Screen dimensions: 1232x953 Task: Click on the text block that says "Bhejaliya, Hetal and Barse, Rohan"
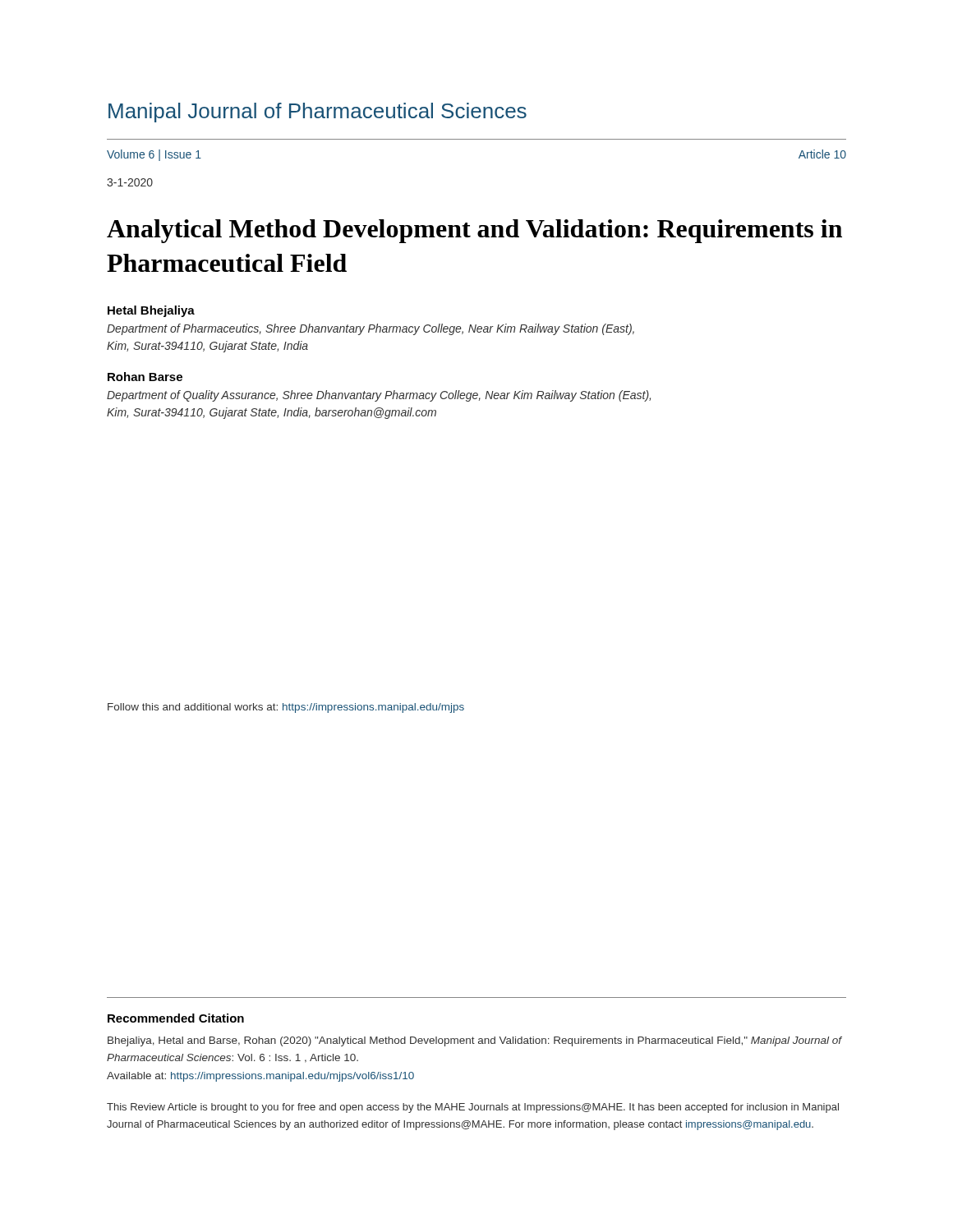[x=475, y=1041]
